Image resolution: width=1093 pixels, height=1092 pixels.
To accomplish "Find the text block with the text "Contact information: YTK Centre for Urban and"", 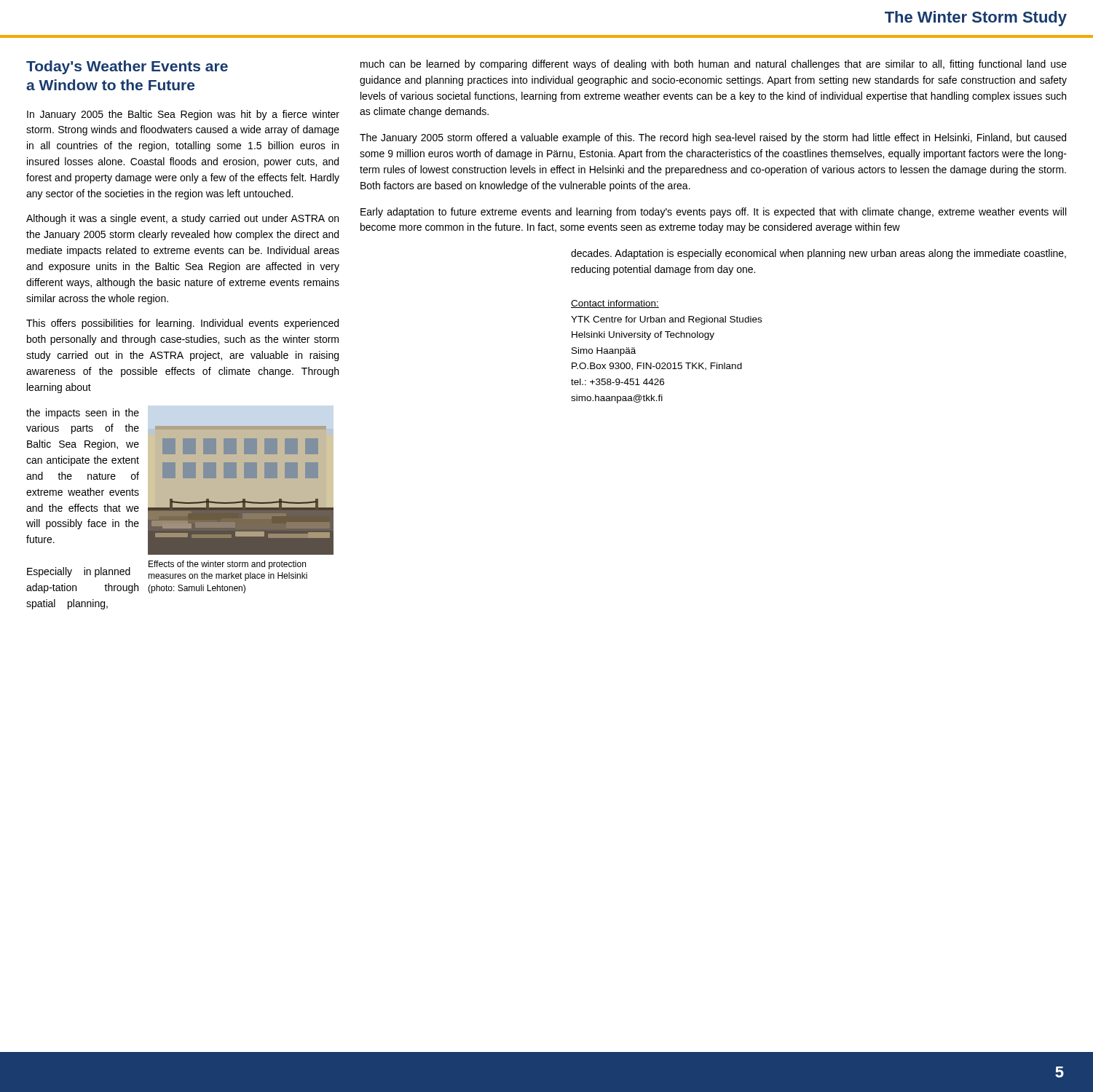I will tap(615, 304).
